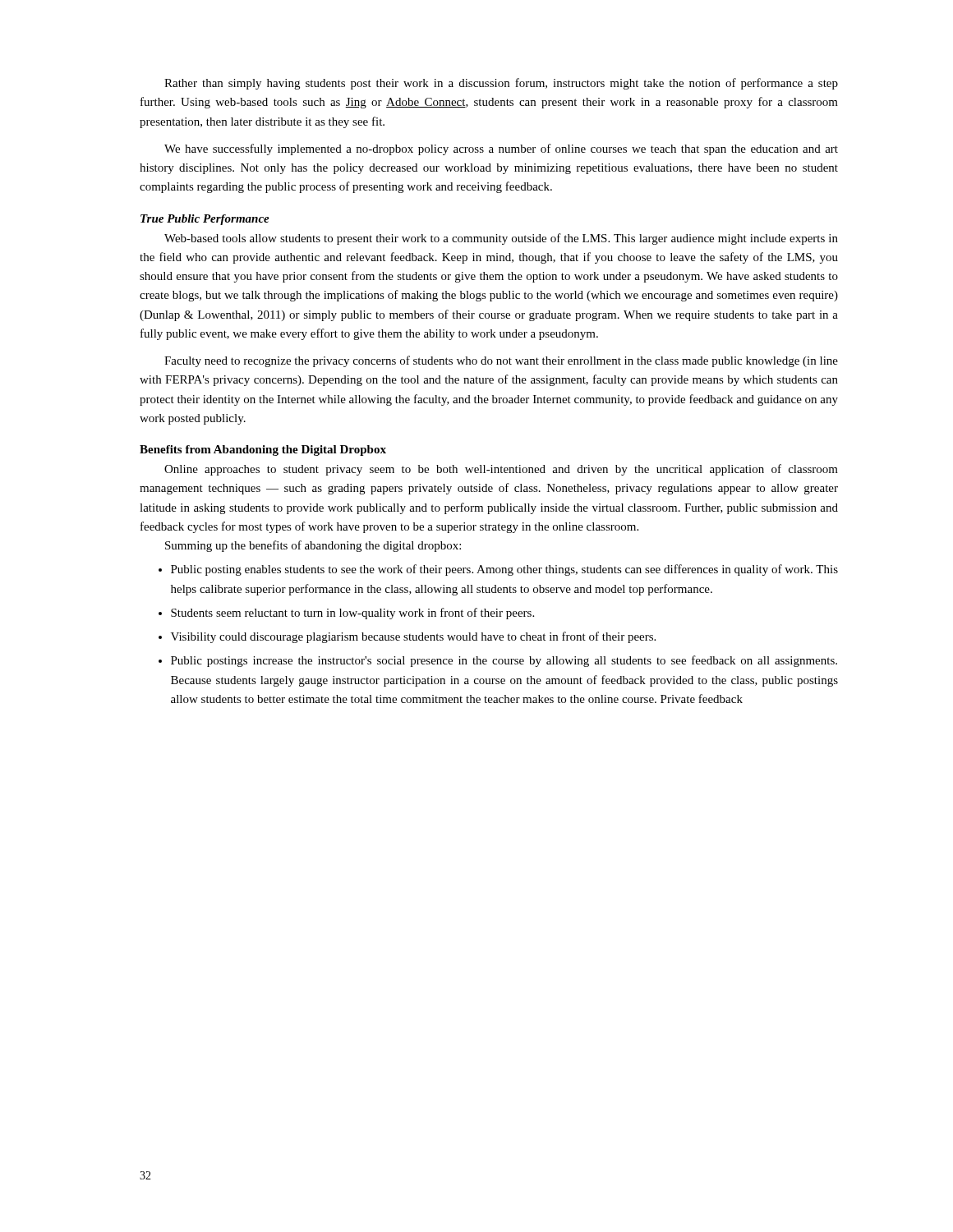The image size is (953, 1232).
Task: Locate the block of text that opens with "We have successfully implemented a no-dropbox policy"
Action: [489, 168]
